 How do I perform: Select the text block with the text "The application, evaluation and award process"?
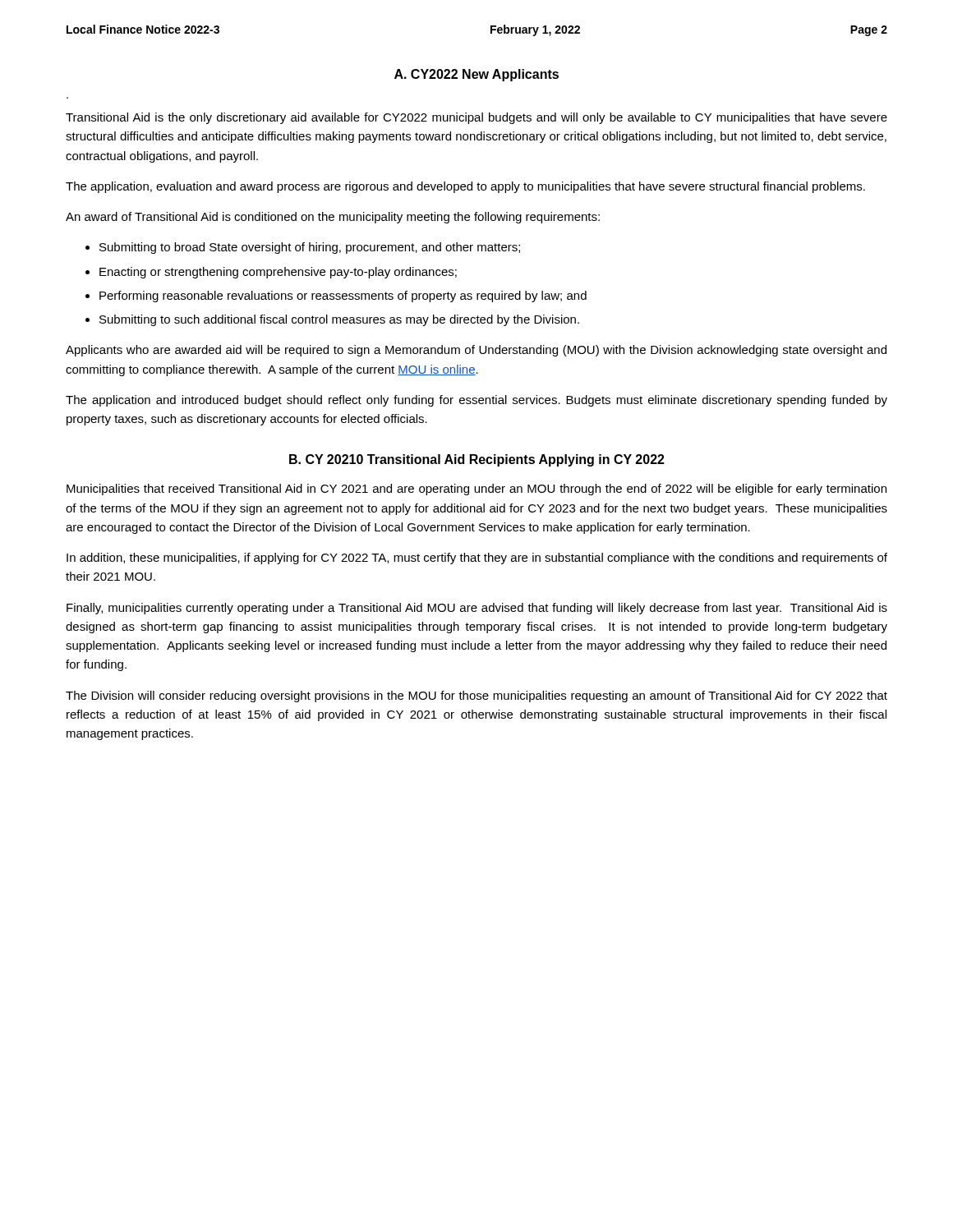point(476,186)
